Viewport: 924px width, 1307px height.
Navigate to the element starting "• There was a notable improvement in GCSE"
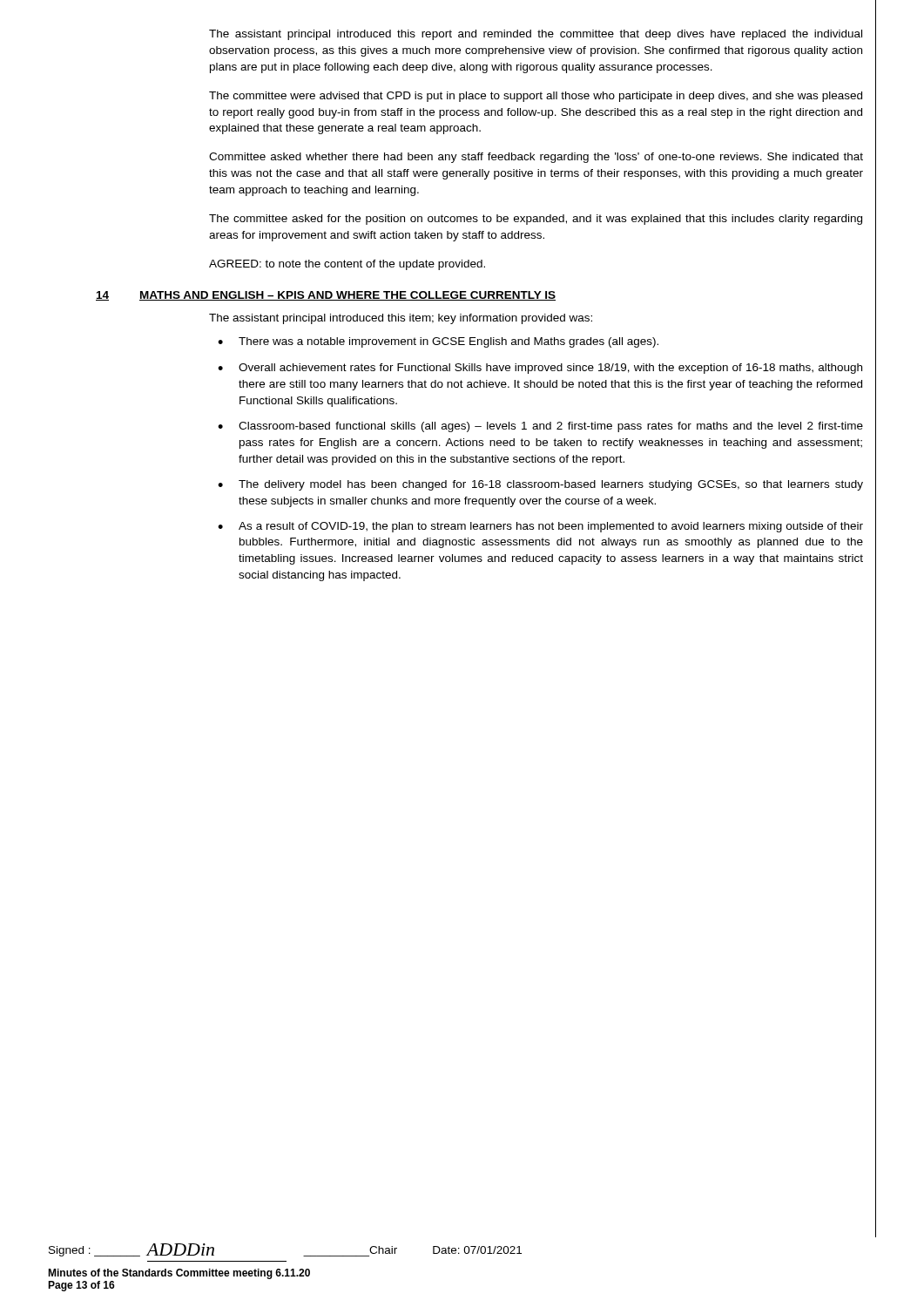(540, 342)
